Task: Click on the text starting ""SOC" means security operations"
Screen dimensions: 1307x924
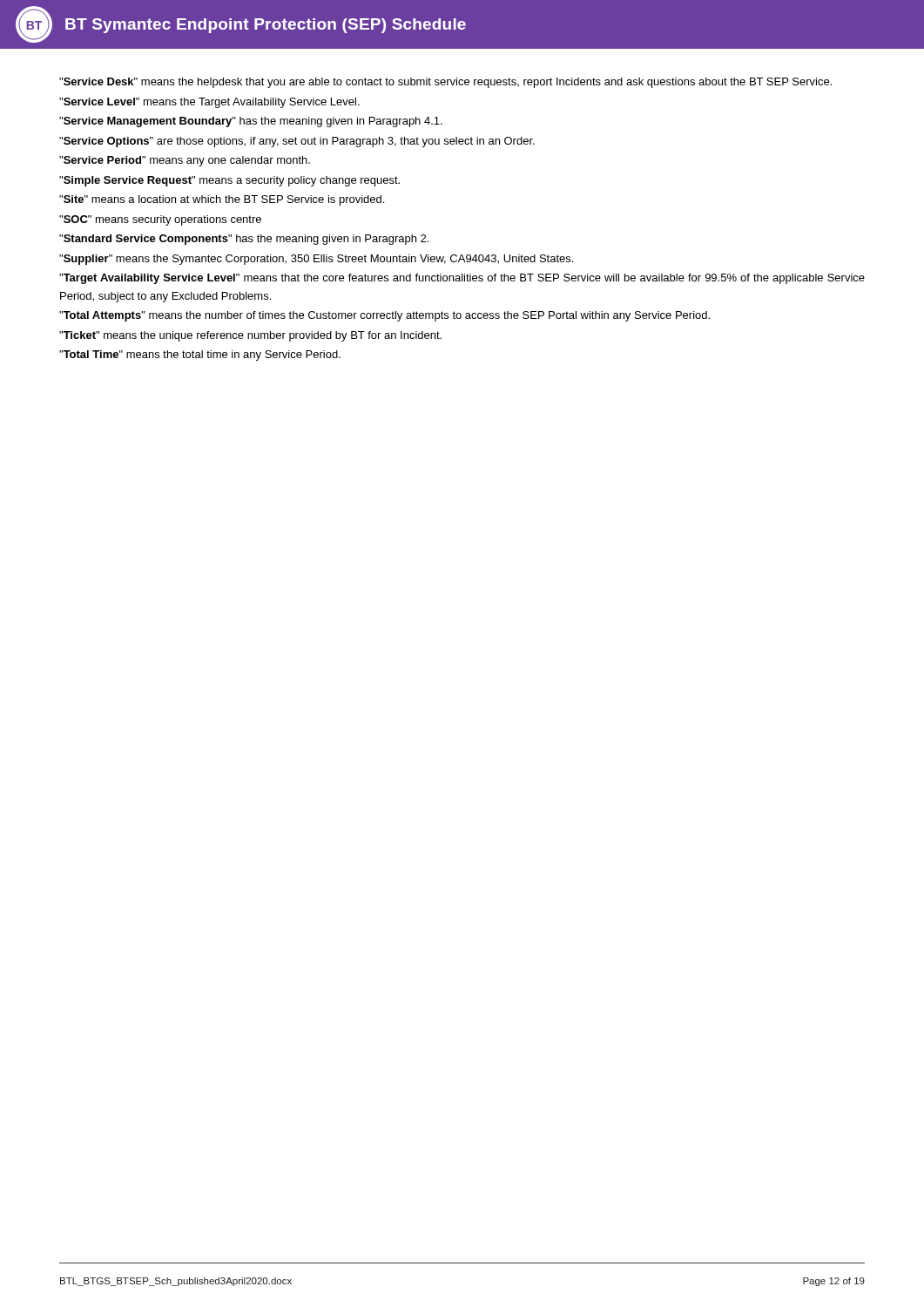Action: point(160,219)
